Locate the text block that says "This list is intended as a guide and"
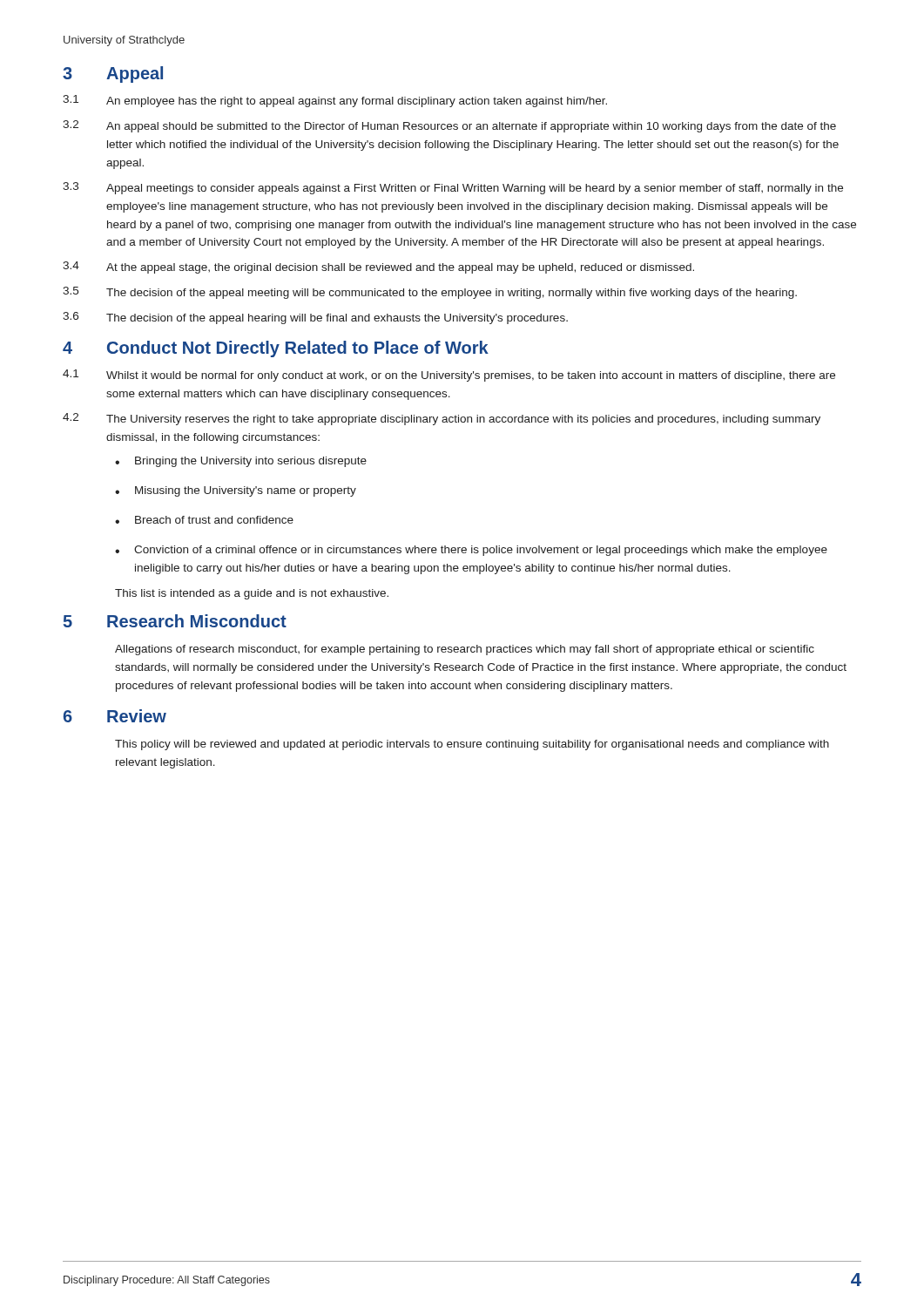This screenshot has height=1307, width=924. click(x=252, y=593)
